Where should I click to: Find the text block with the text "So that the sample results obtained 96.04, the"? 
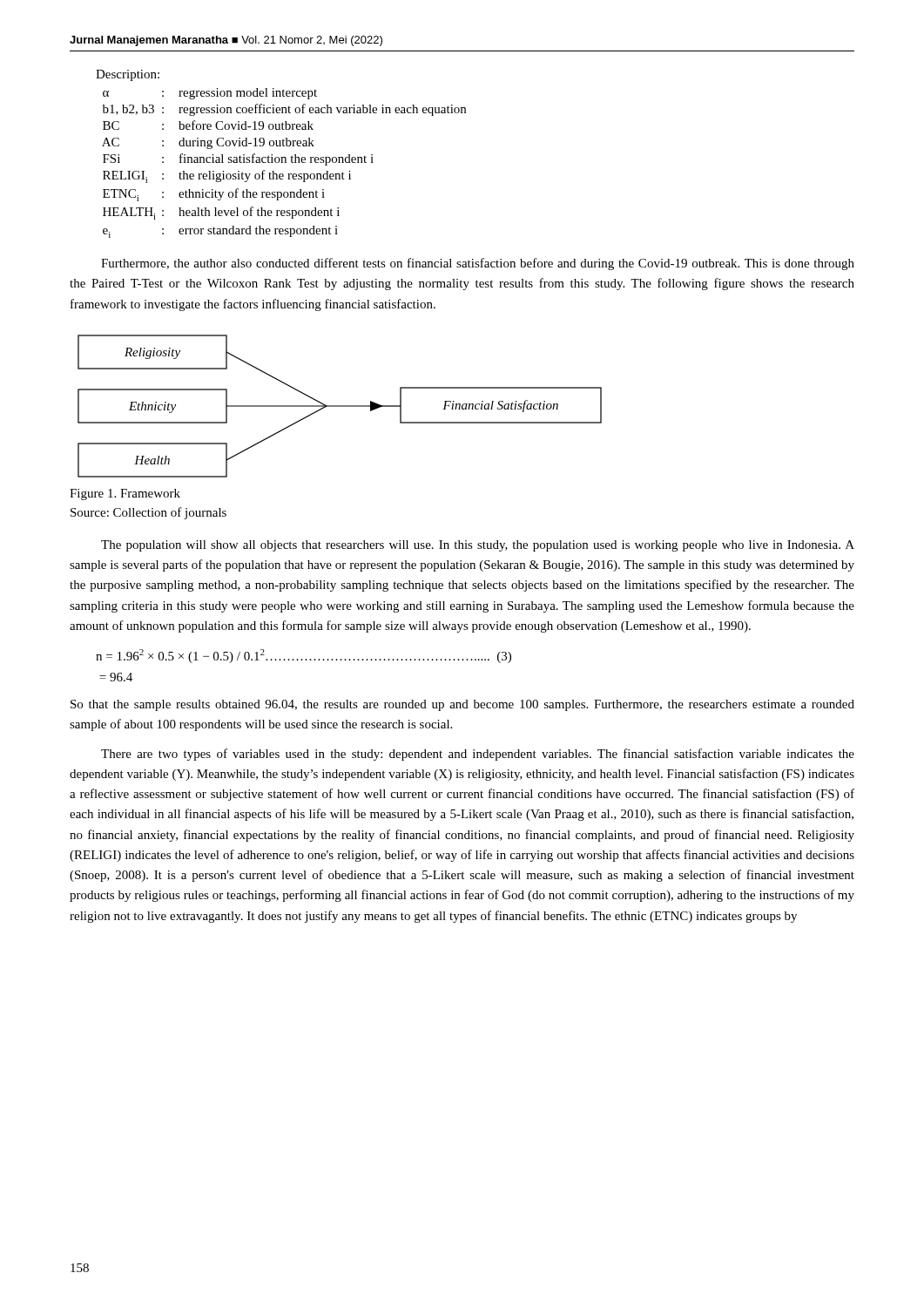tap(462, 714)
